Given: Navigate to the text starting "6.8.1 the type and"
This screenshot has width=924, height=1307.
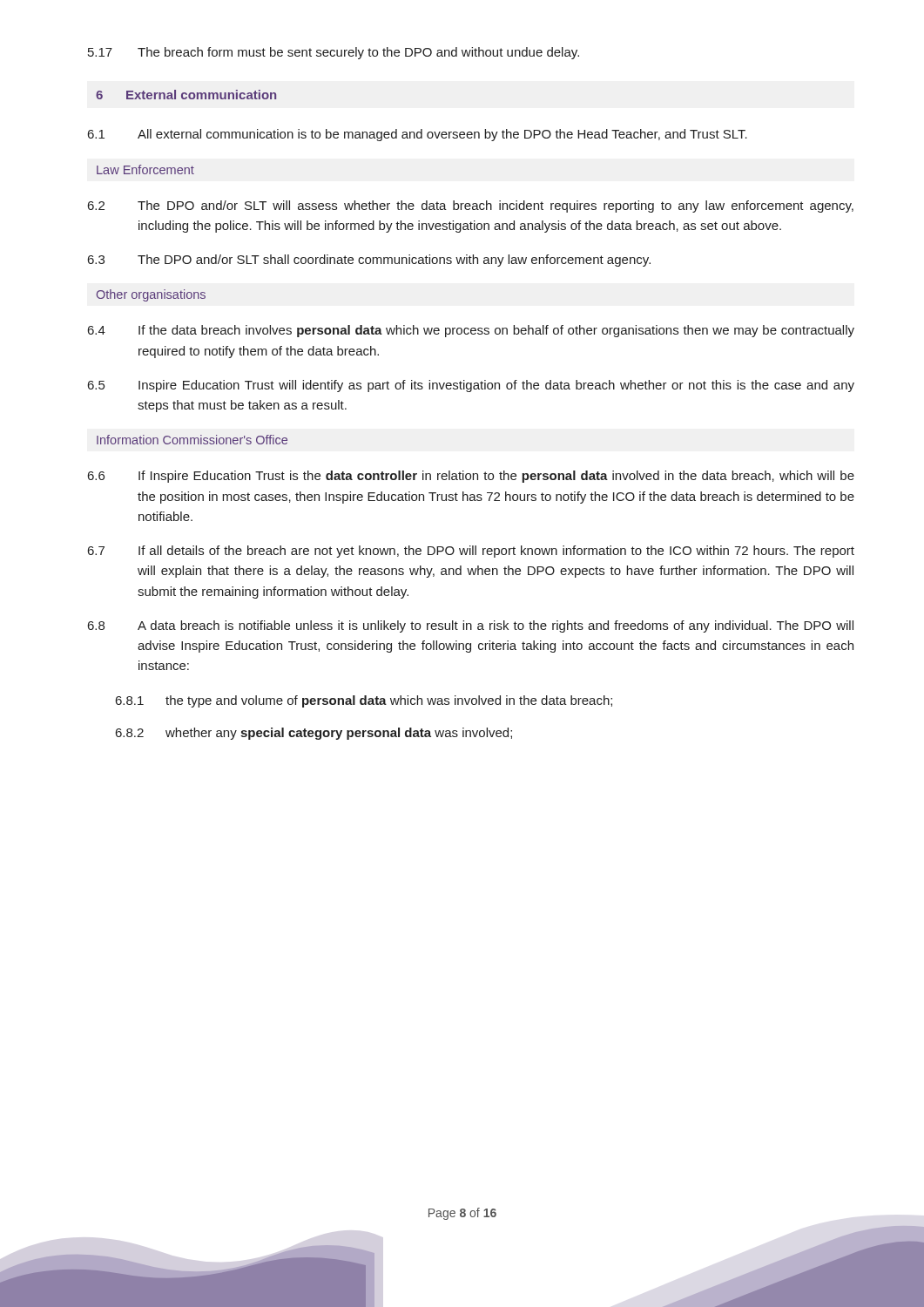Looking at the screenshot, I should click(x=485, y=700).
